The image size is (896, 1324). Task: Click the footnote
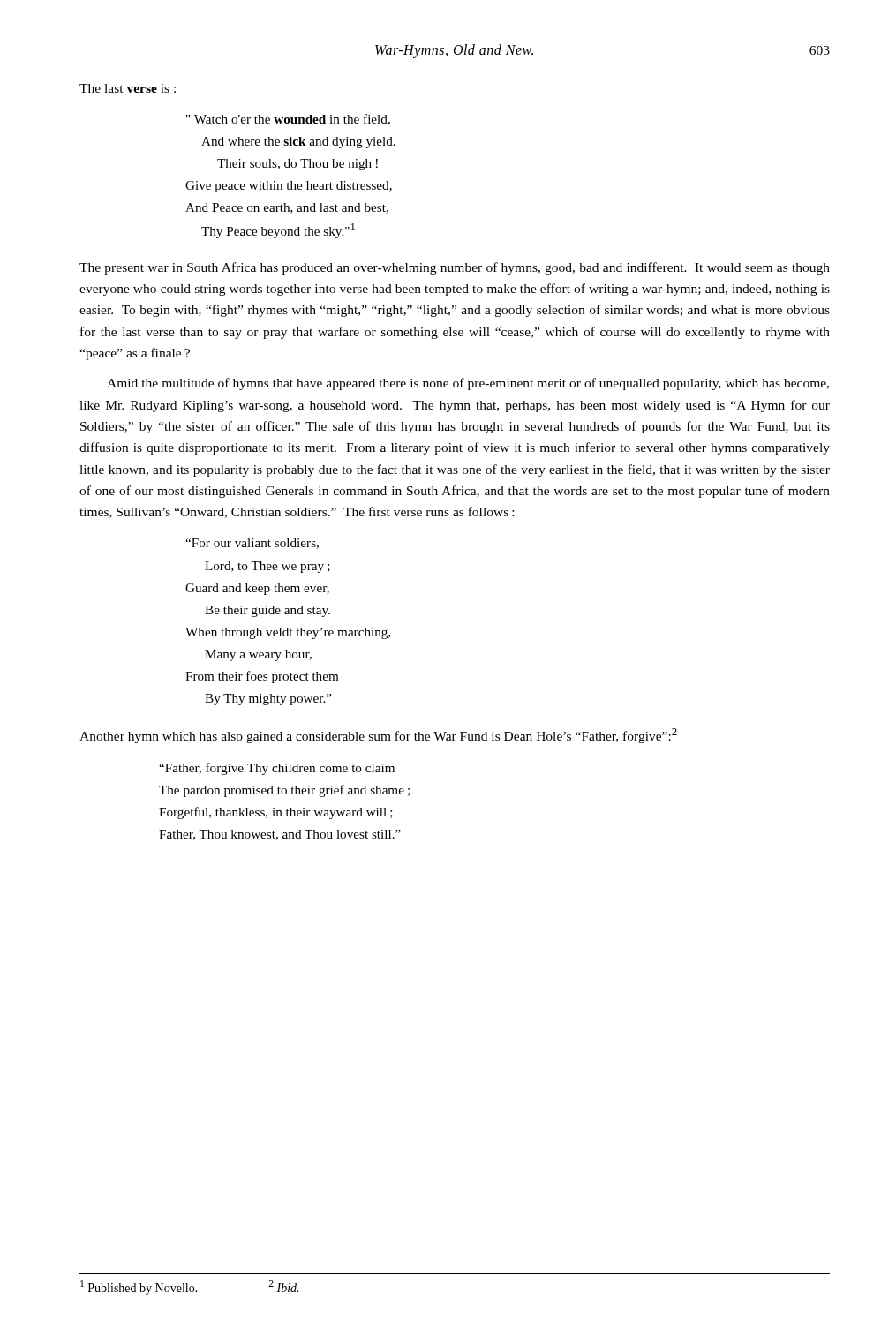coord(190,1287)
